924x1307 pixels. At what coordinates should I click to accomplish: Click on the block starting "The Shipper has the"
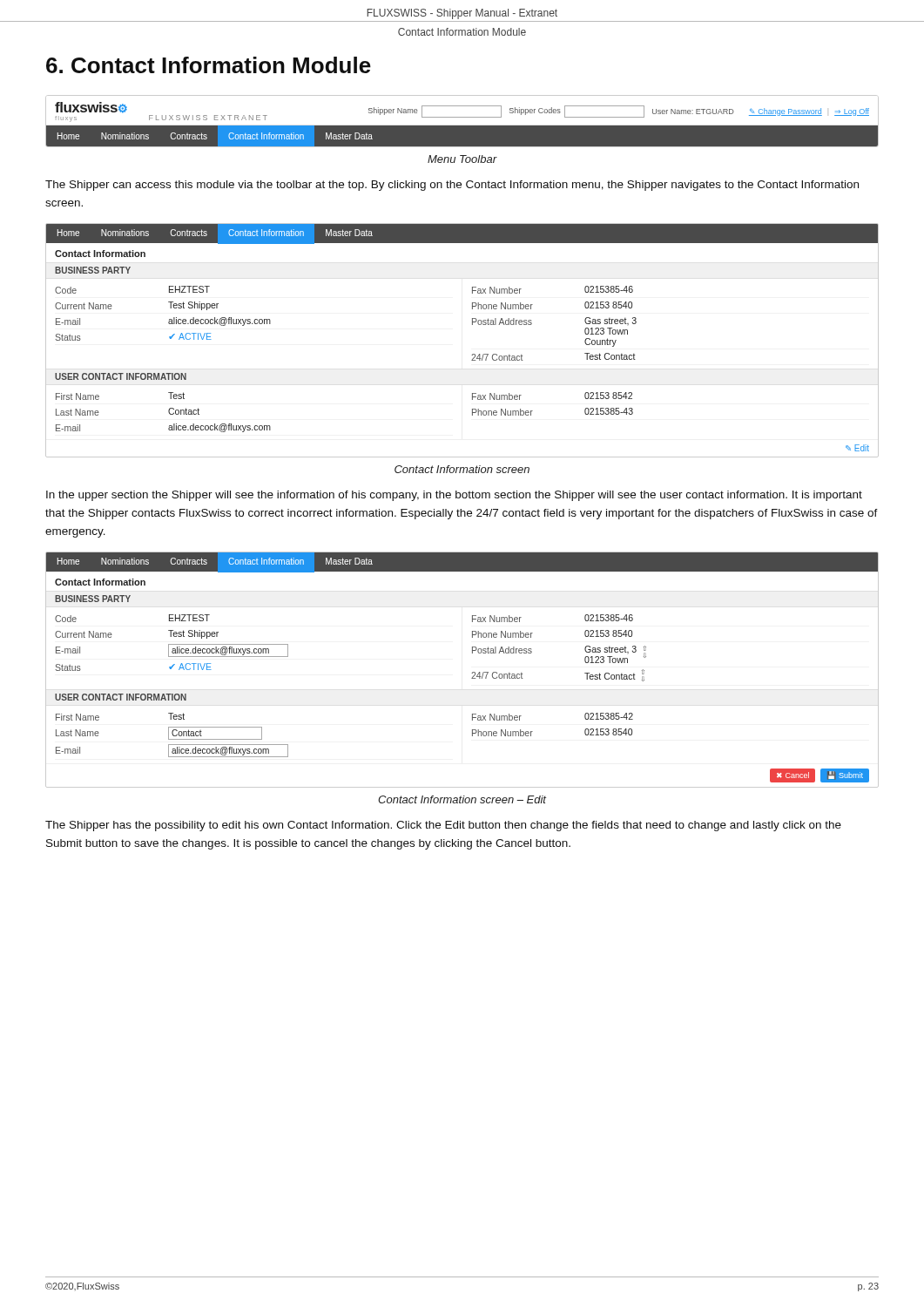pos(443,833)
